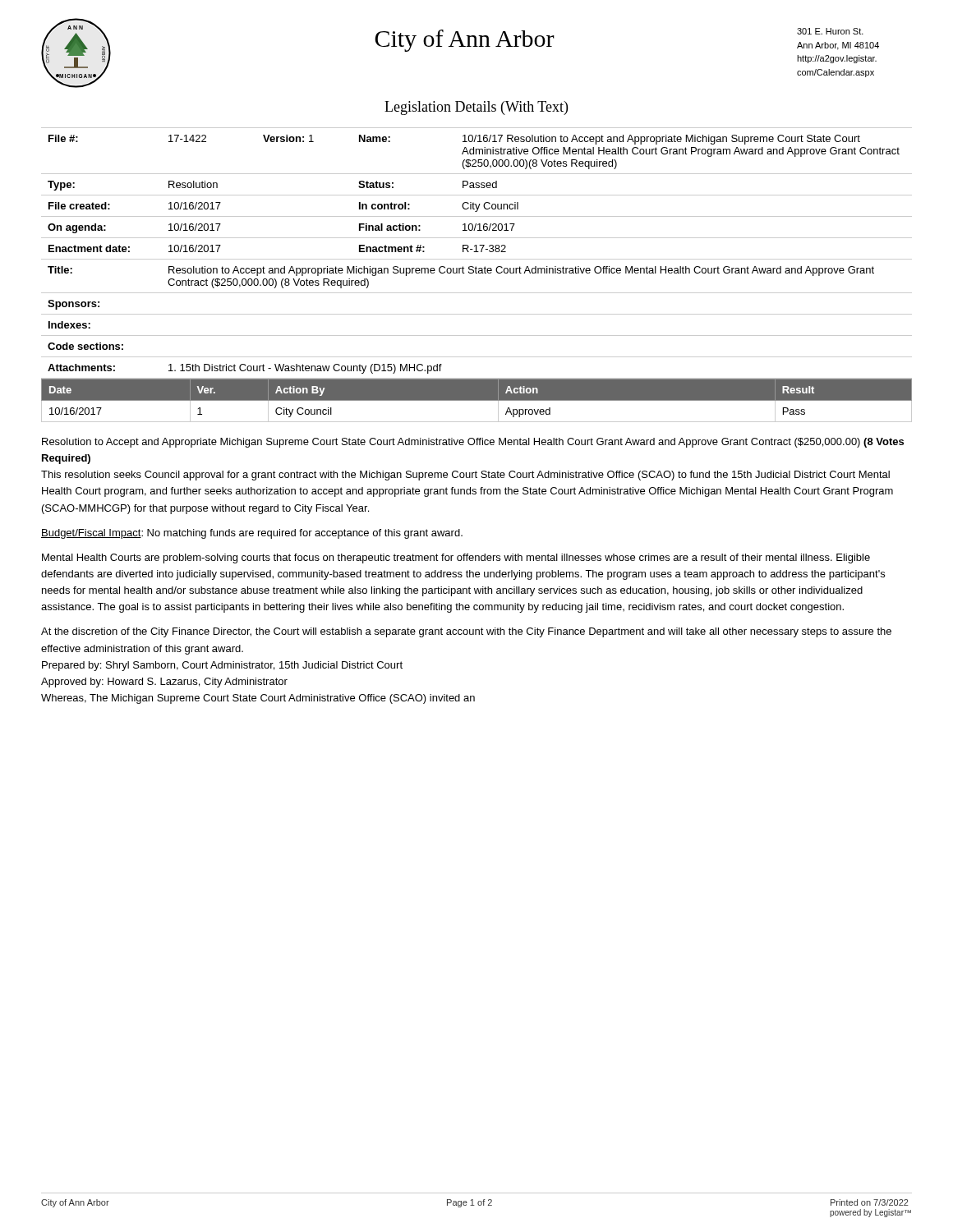Locate the text block containing "Mental Health Courts"
This screenshot has height=1232, width=953.
[x=463, y=582]
